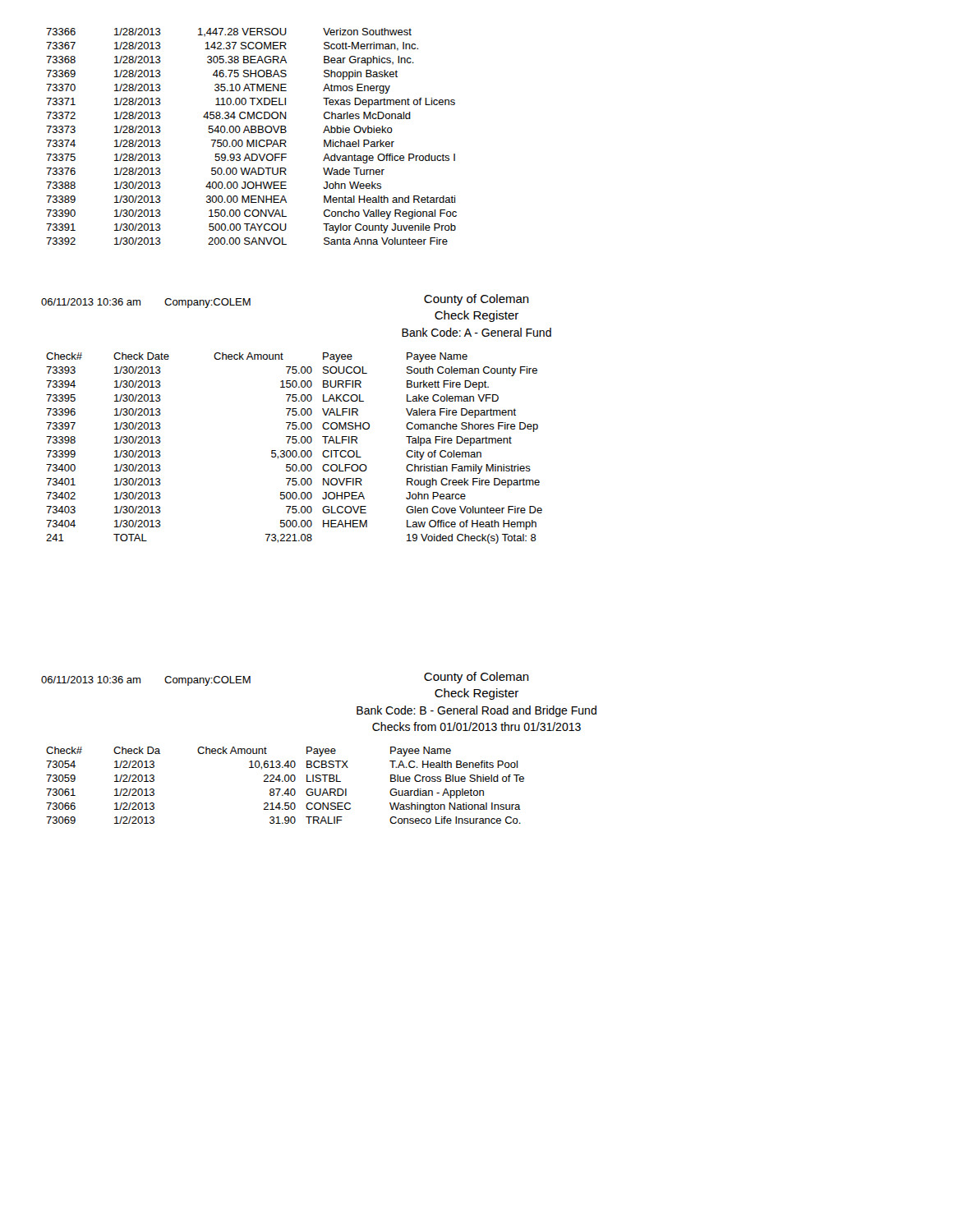Locate the block starting "Bank Code: B"
Image resolution: width=953 pixels, height=1232 pixels.
point(476,710)
